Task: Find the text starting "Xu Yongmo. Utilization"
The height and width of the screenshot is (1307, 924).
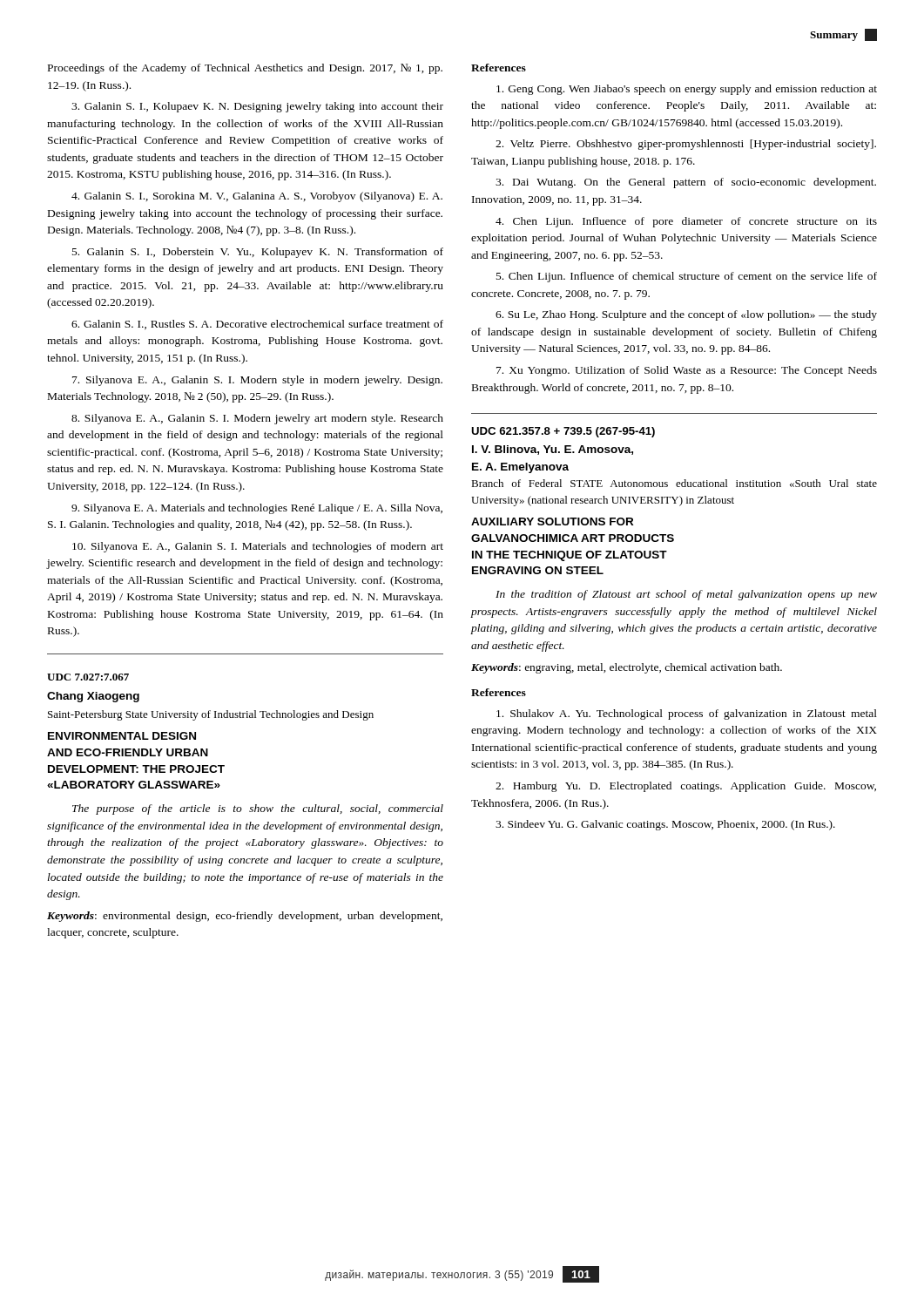Action: point(674,379)
